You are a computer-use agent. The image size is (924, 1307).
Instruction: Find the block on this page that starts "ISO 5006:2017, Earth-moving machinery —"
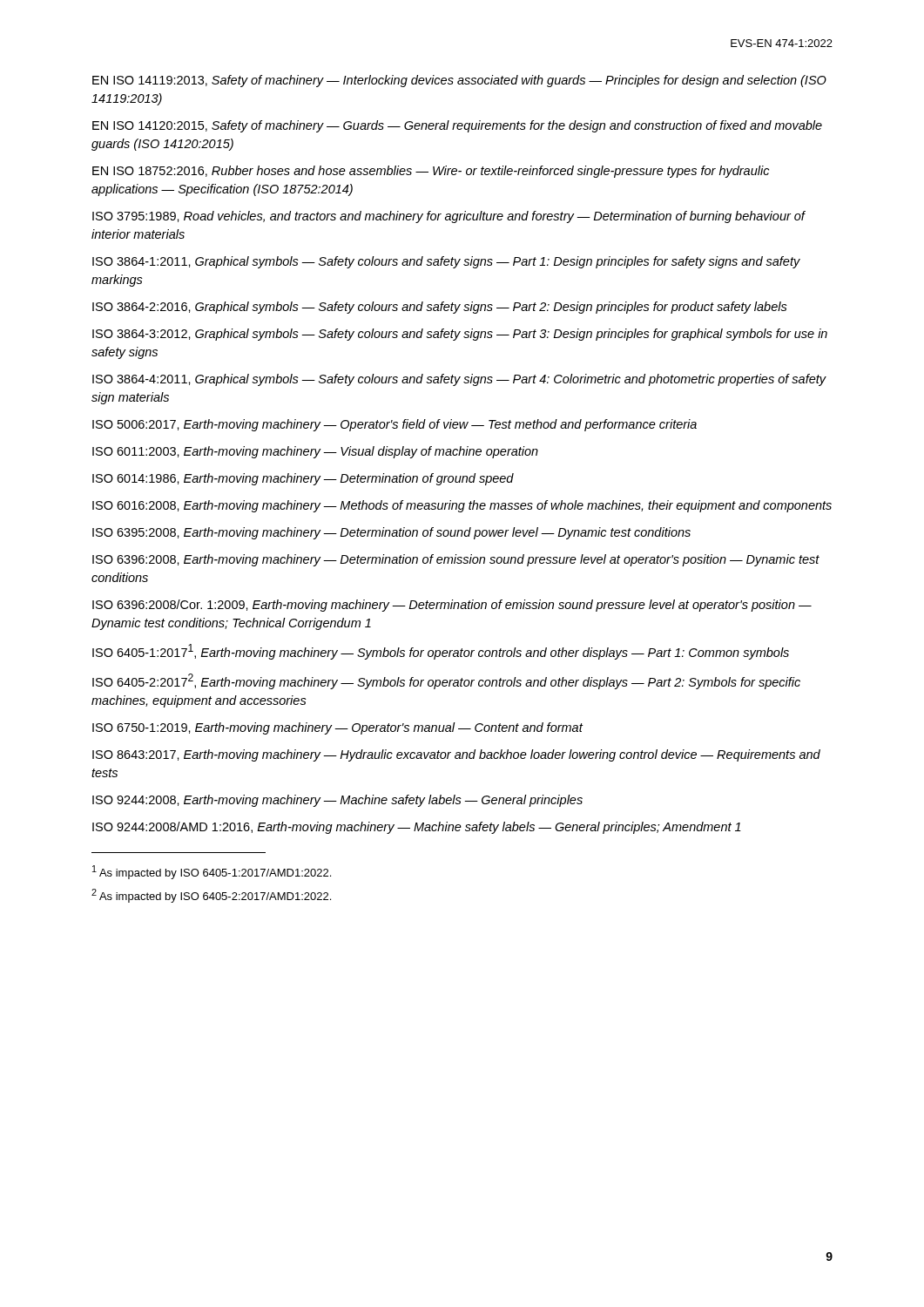(394, 425)
